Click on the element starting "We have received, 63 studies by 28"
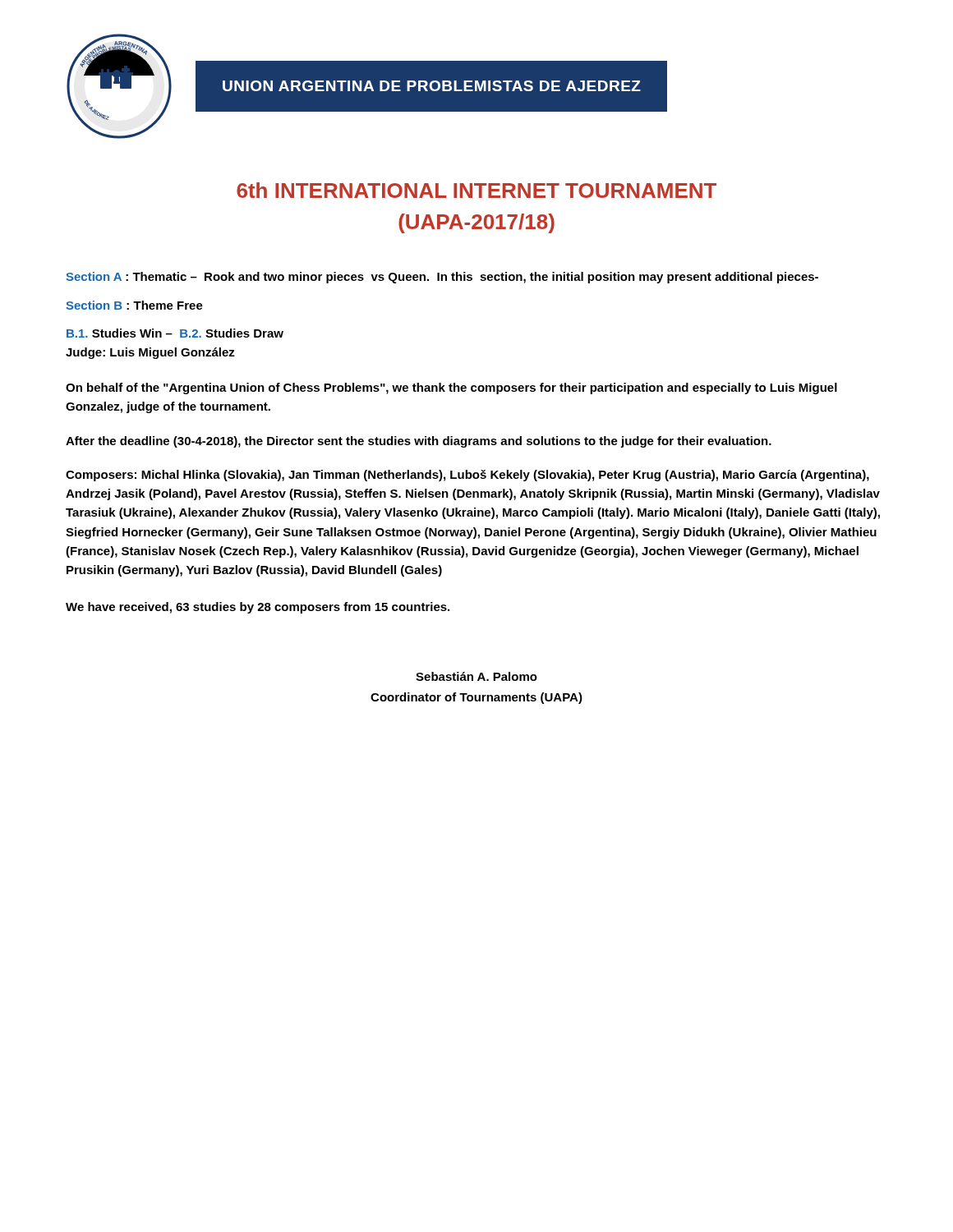The image size is (953, 1232). pyautogui.click(x=258, y=607)
